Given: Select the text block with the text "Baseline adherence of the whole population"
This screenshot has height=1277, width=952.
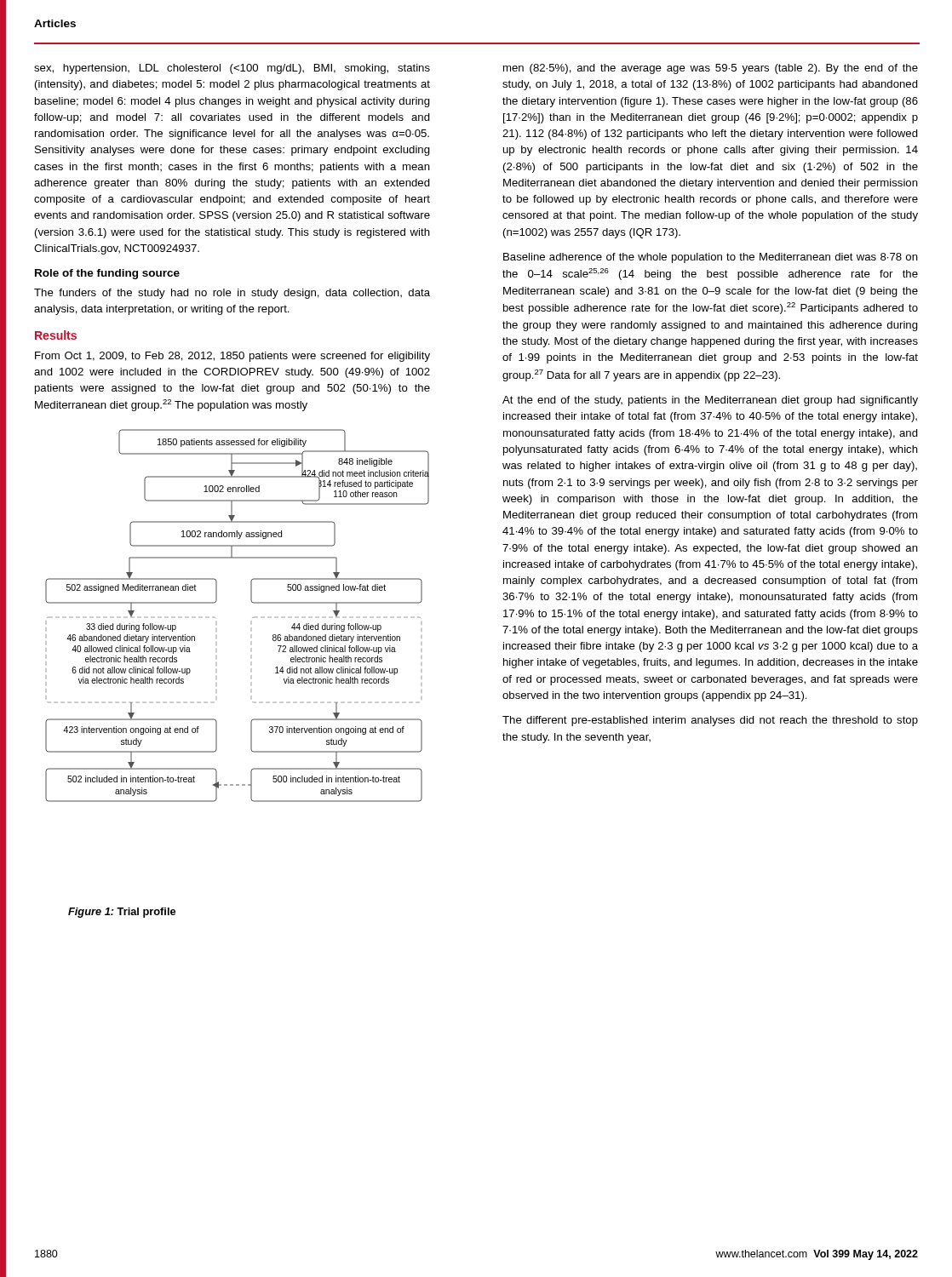Looking at the screenshot, I should point(710,316).
